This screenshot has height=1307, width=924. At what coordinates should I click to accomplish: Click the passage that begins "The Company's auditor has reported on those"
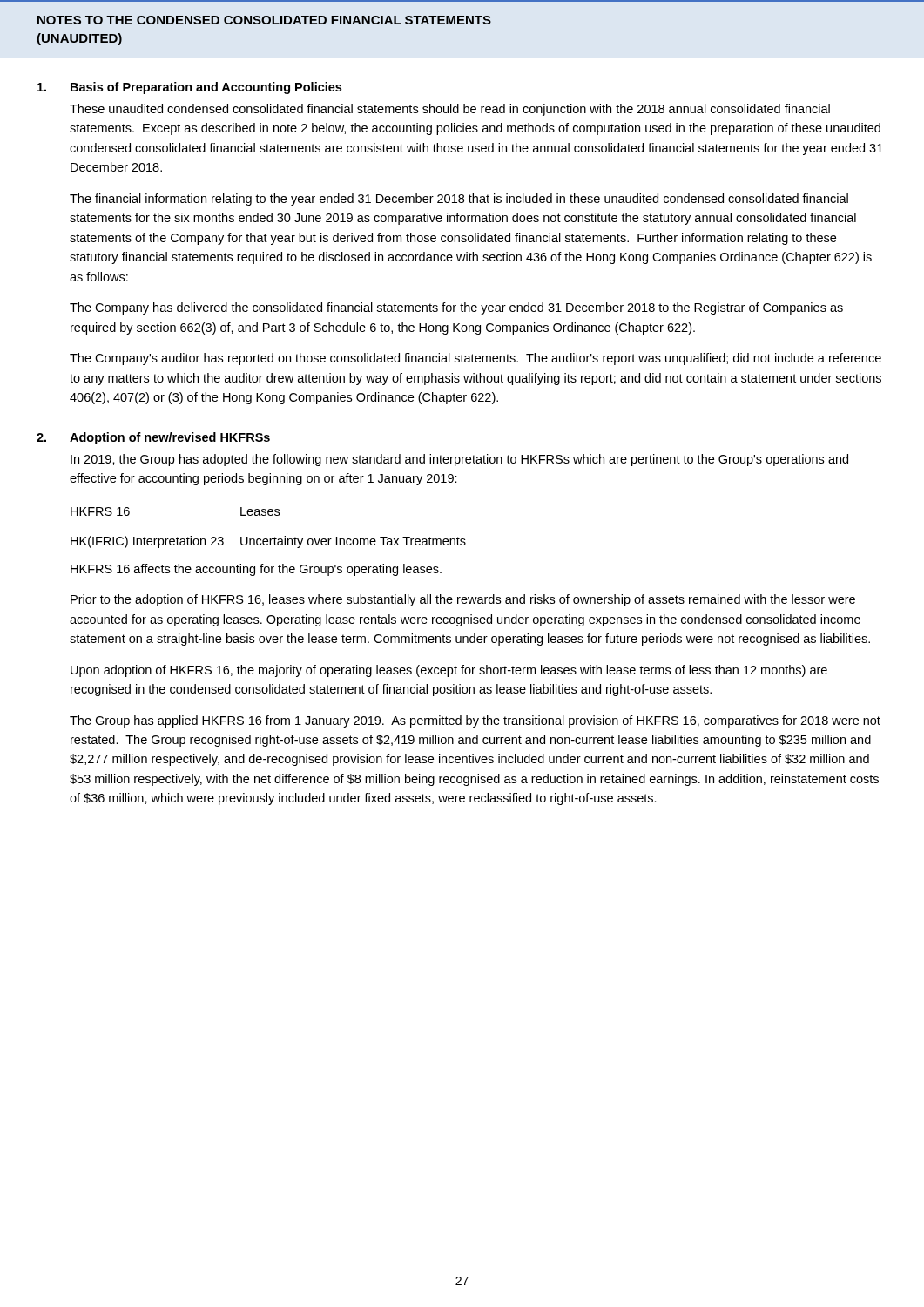click(x=476, y=378)
